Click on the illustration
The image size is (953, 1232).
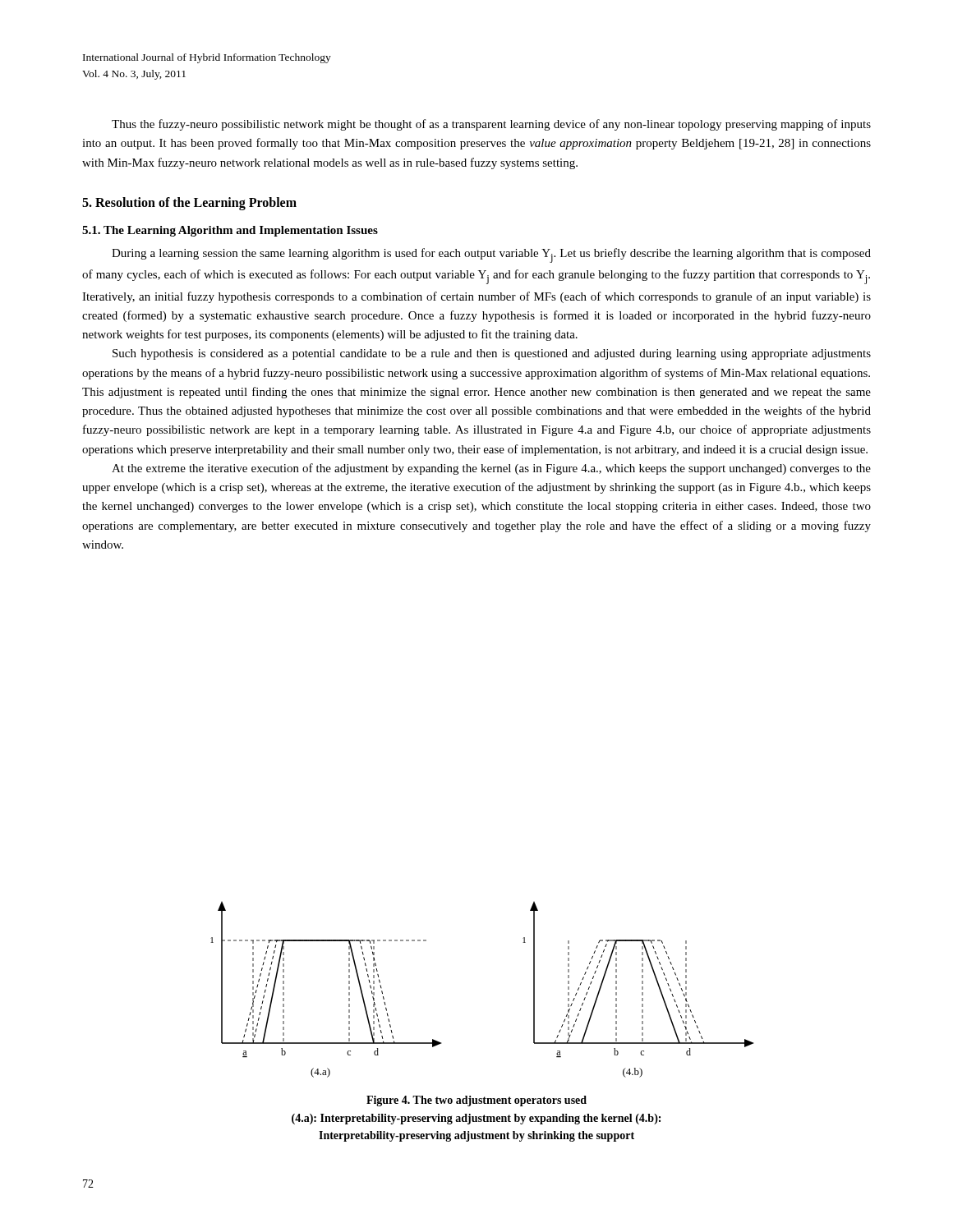click(476, 985)
